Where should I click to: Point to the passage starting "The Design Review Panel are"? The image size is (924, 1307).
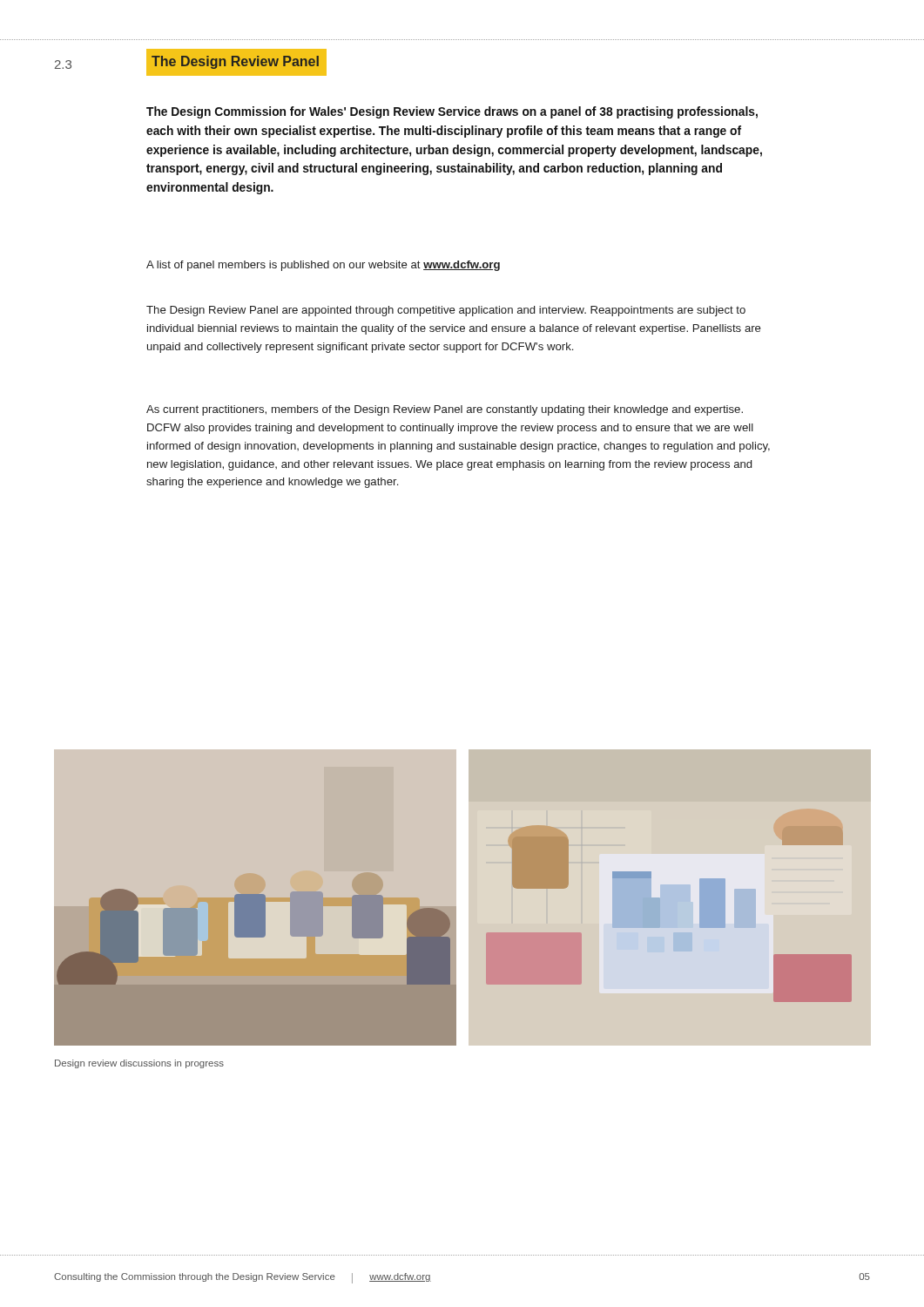454,328
